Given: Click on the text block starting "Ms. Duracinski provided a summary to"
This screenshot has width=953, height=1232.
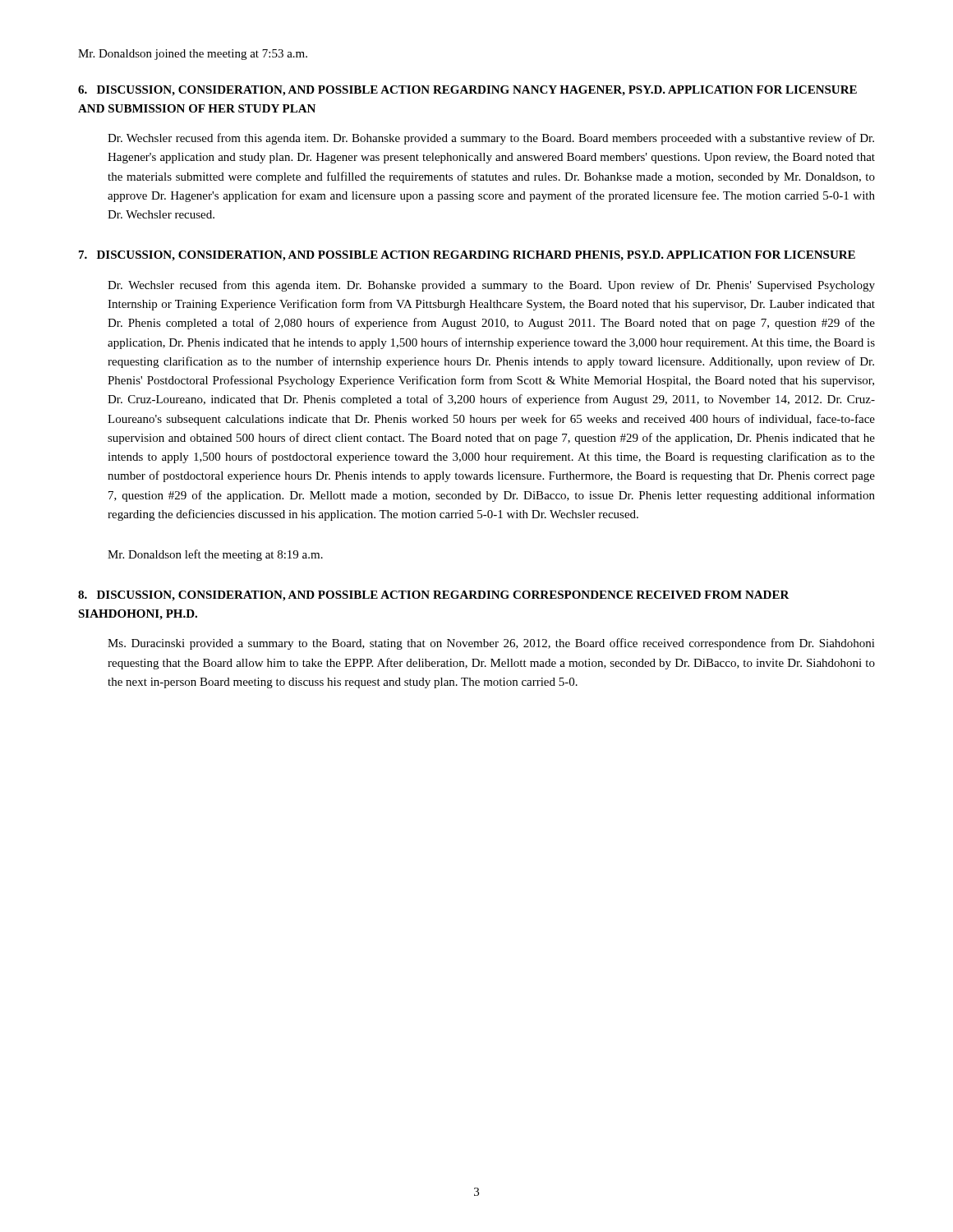Looking at the screenshot, I should pos(491,662).
